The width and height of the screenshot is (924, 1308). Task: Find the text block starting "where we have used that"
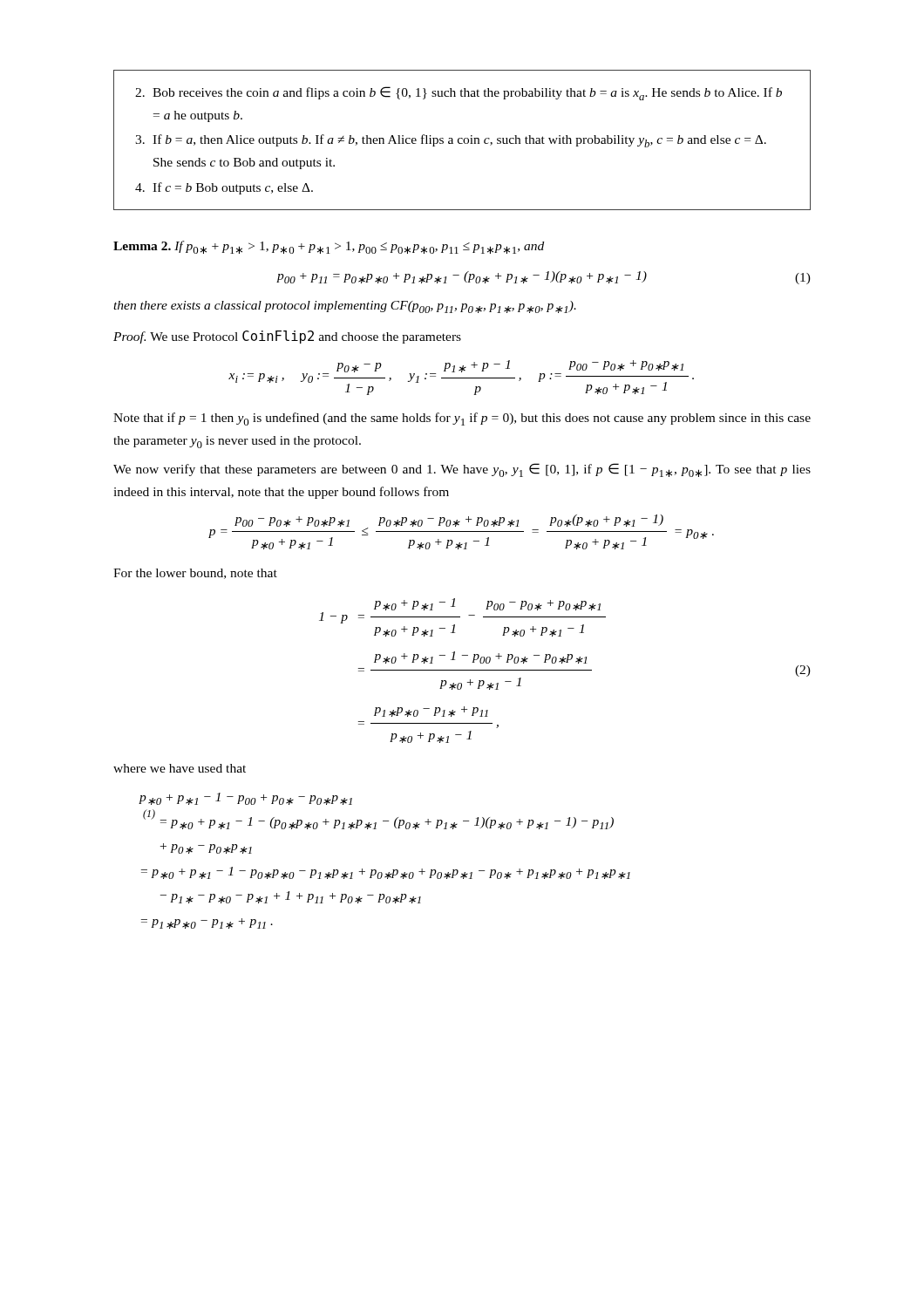click(x=180, y=768)
